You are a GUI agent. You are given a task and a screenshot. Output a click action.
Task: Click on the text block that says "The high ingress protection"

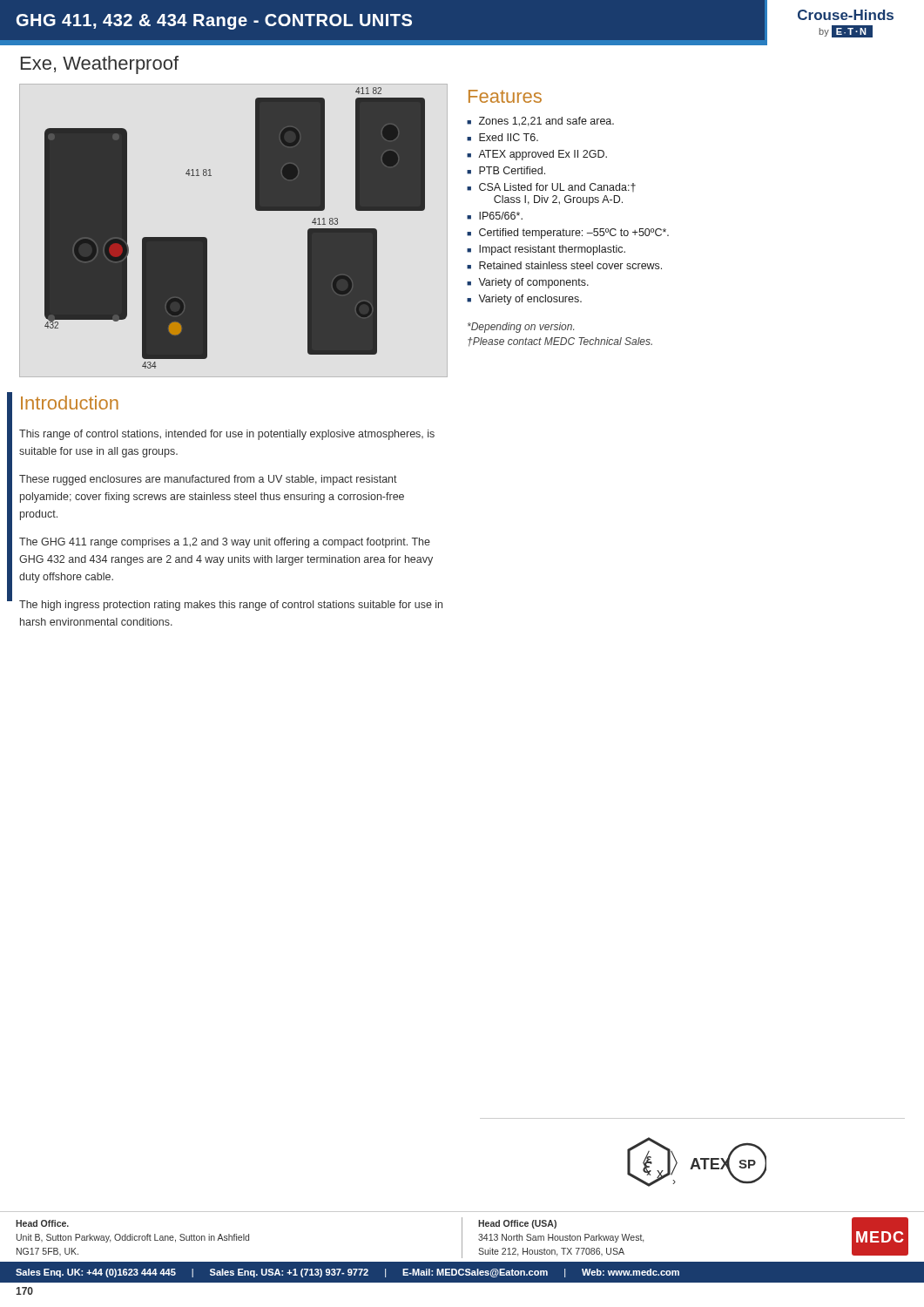click(231, 613)
